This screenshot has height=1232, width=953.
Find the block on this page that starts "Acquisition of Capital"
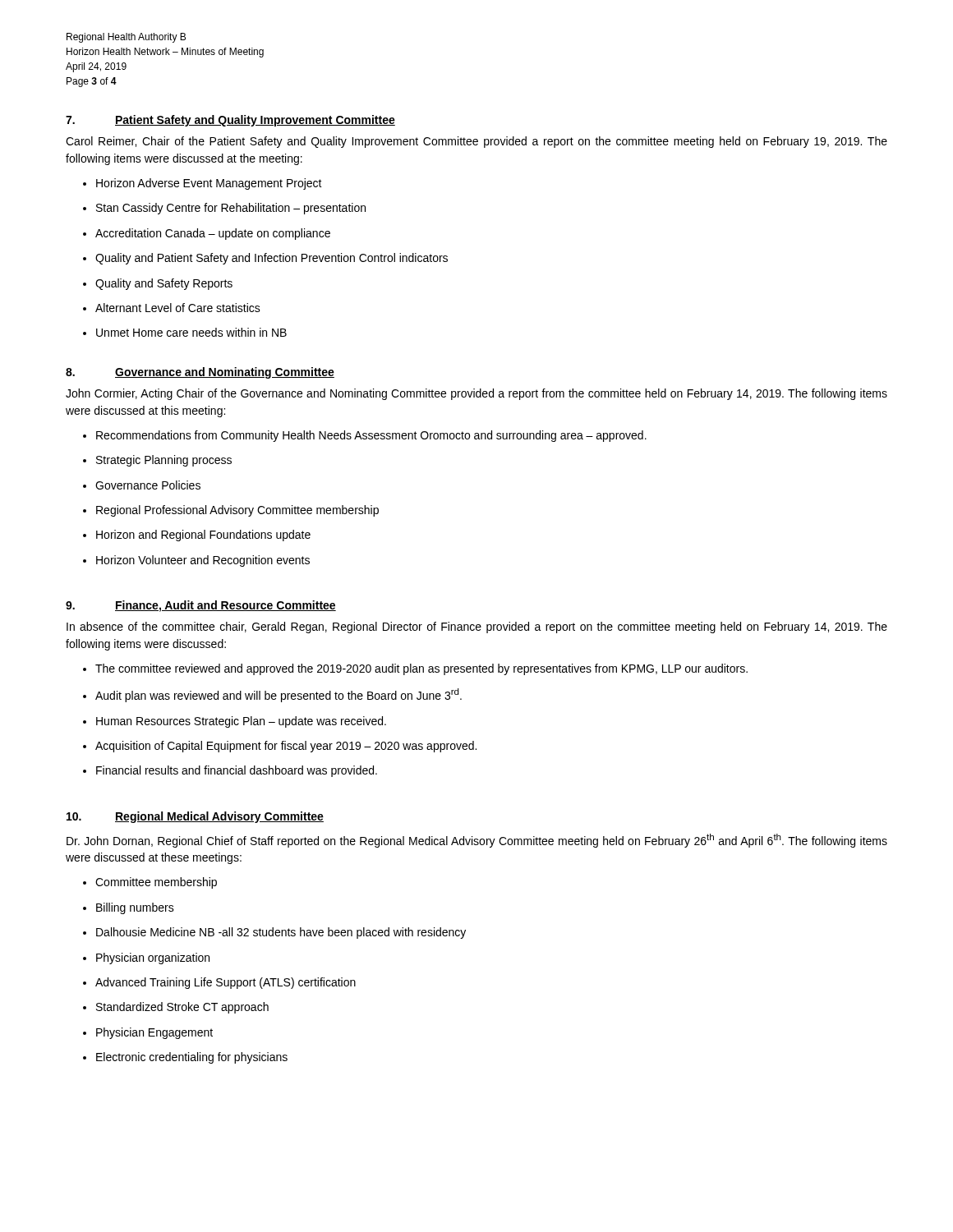click(476, 746)
